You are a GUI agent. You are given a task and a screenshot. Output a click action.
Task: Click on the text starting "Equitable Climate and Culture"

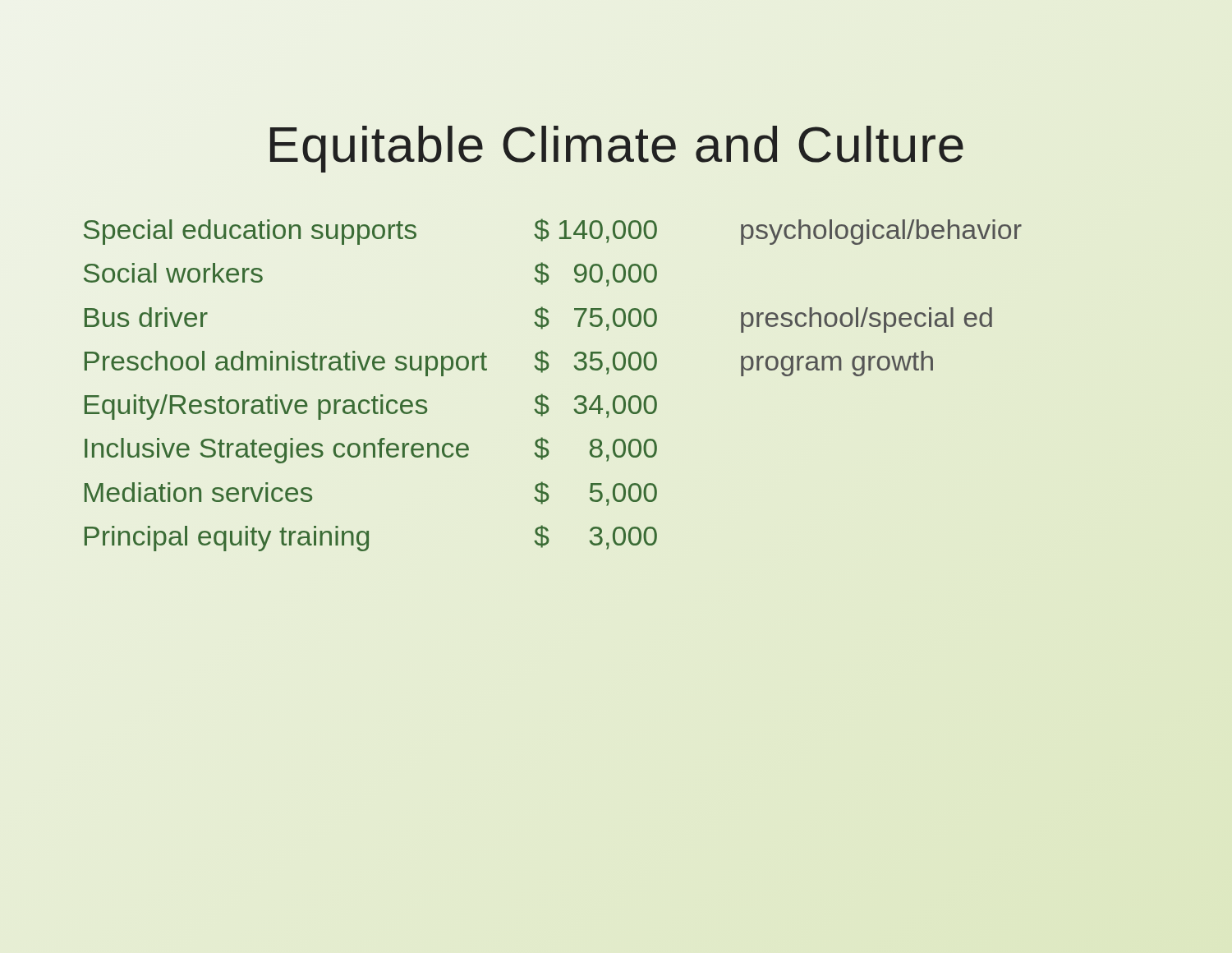[616, 144]
